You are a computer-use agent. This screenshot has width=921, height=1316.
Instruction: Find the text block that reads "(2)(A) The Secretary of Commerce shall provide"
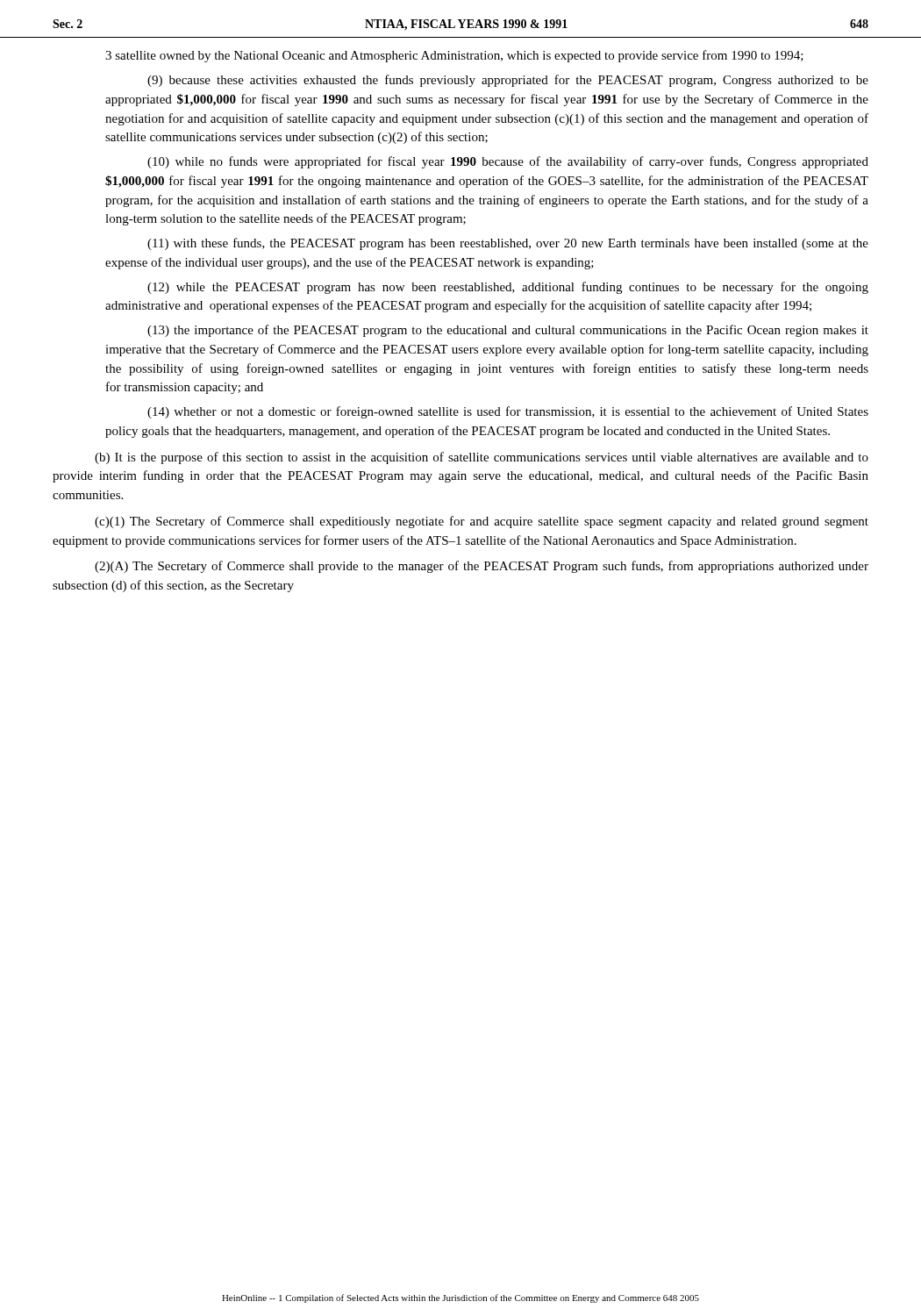460,576
